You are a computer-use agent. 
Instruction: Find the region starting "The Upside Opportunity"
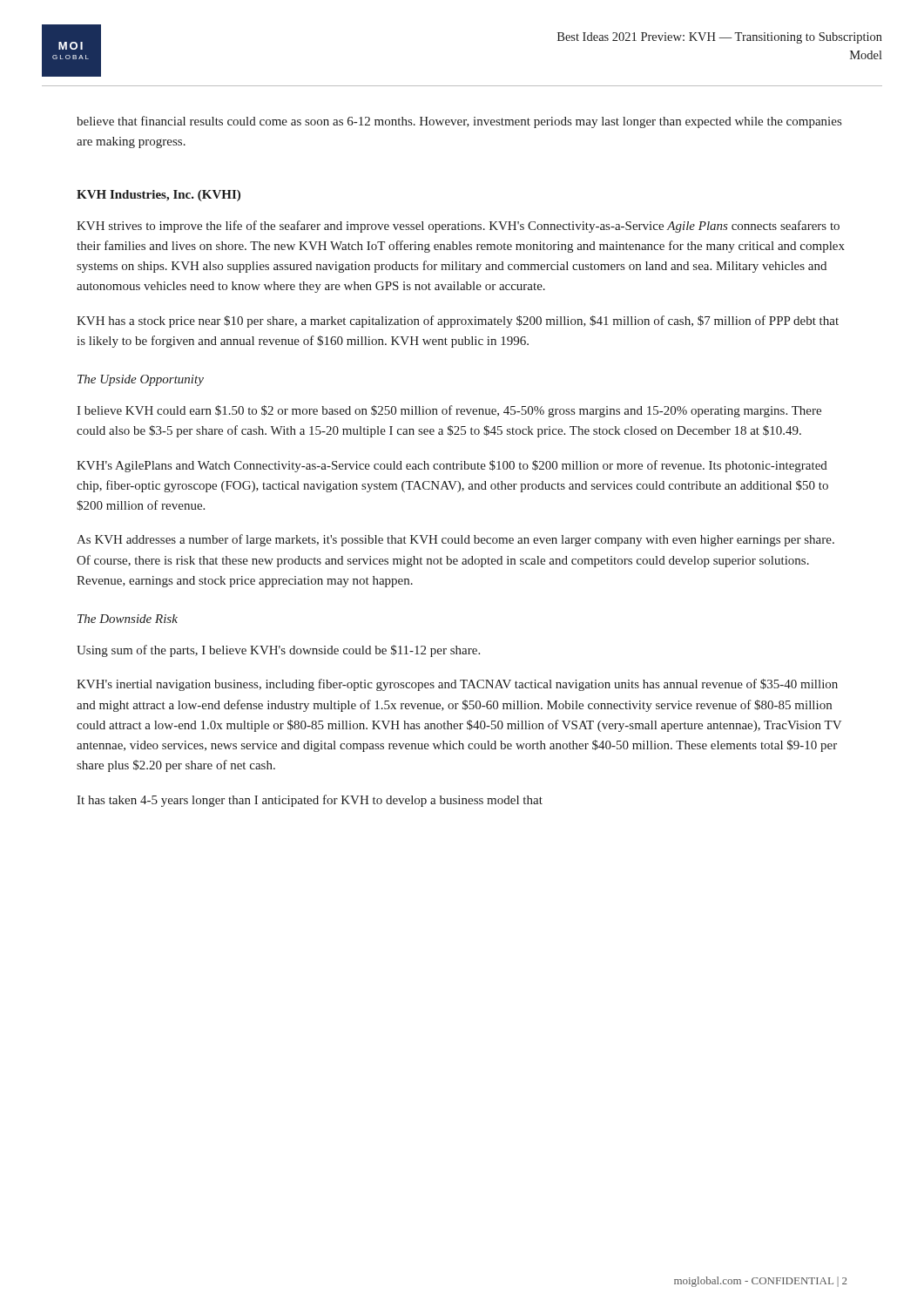click(x=140, y=379)
